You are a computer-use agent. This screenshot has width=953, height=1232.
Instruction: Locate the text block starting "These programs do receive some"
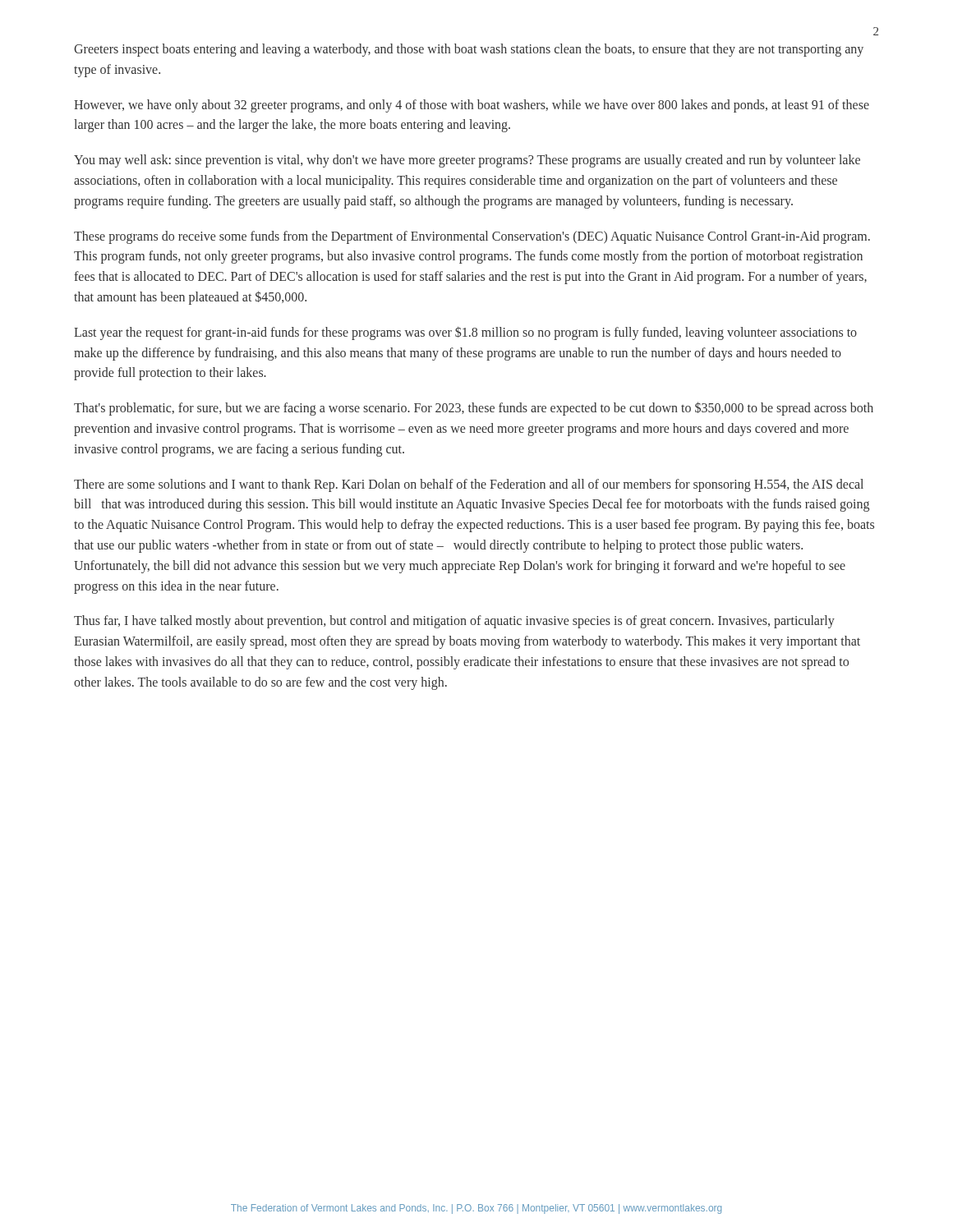tap(472, 266)
